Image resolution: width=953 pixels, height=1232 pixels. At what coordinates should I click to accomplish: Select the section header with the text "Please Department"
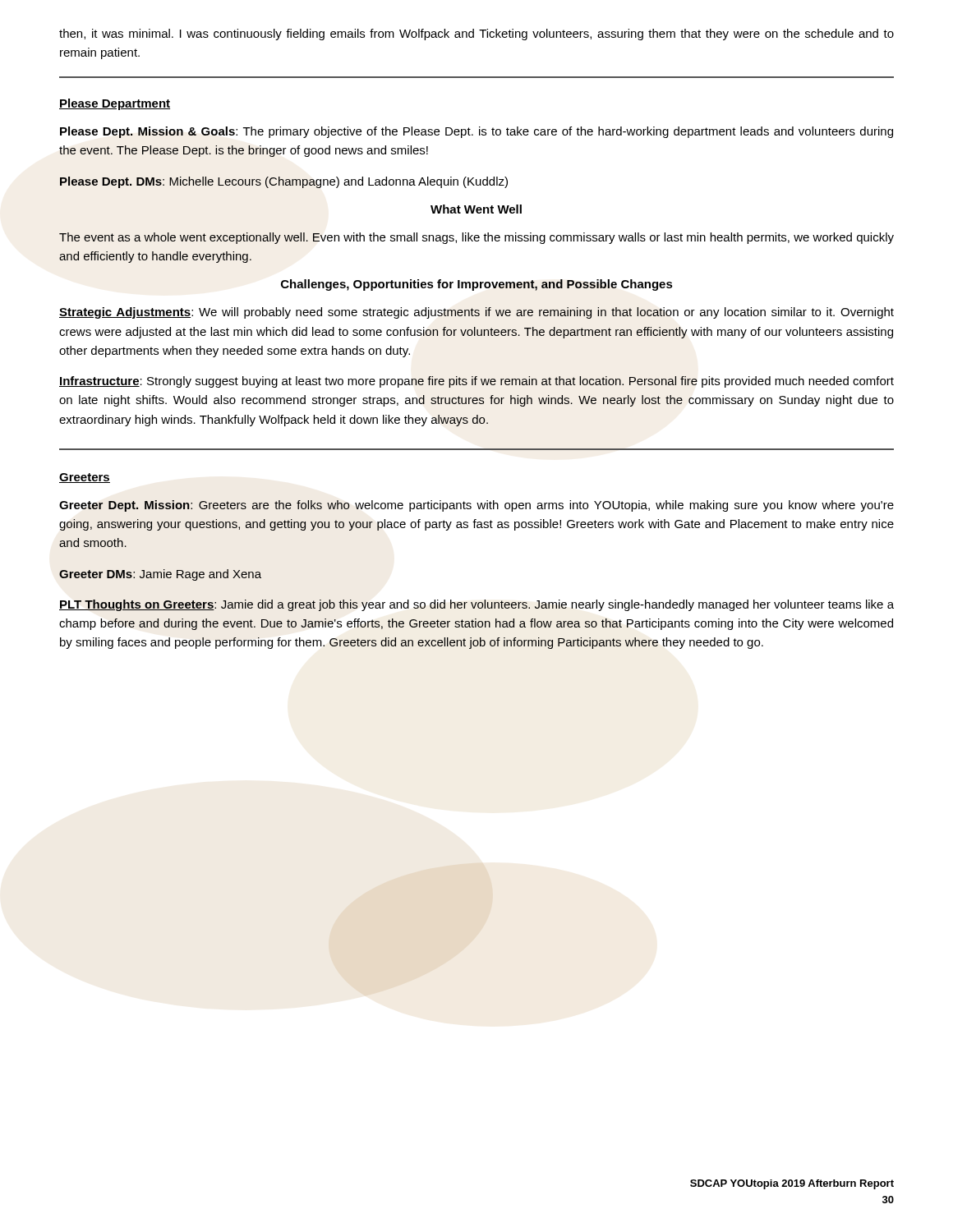(115, 103)
